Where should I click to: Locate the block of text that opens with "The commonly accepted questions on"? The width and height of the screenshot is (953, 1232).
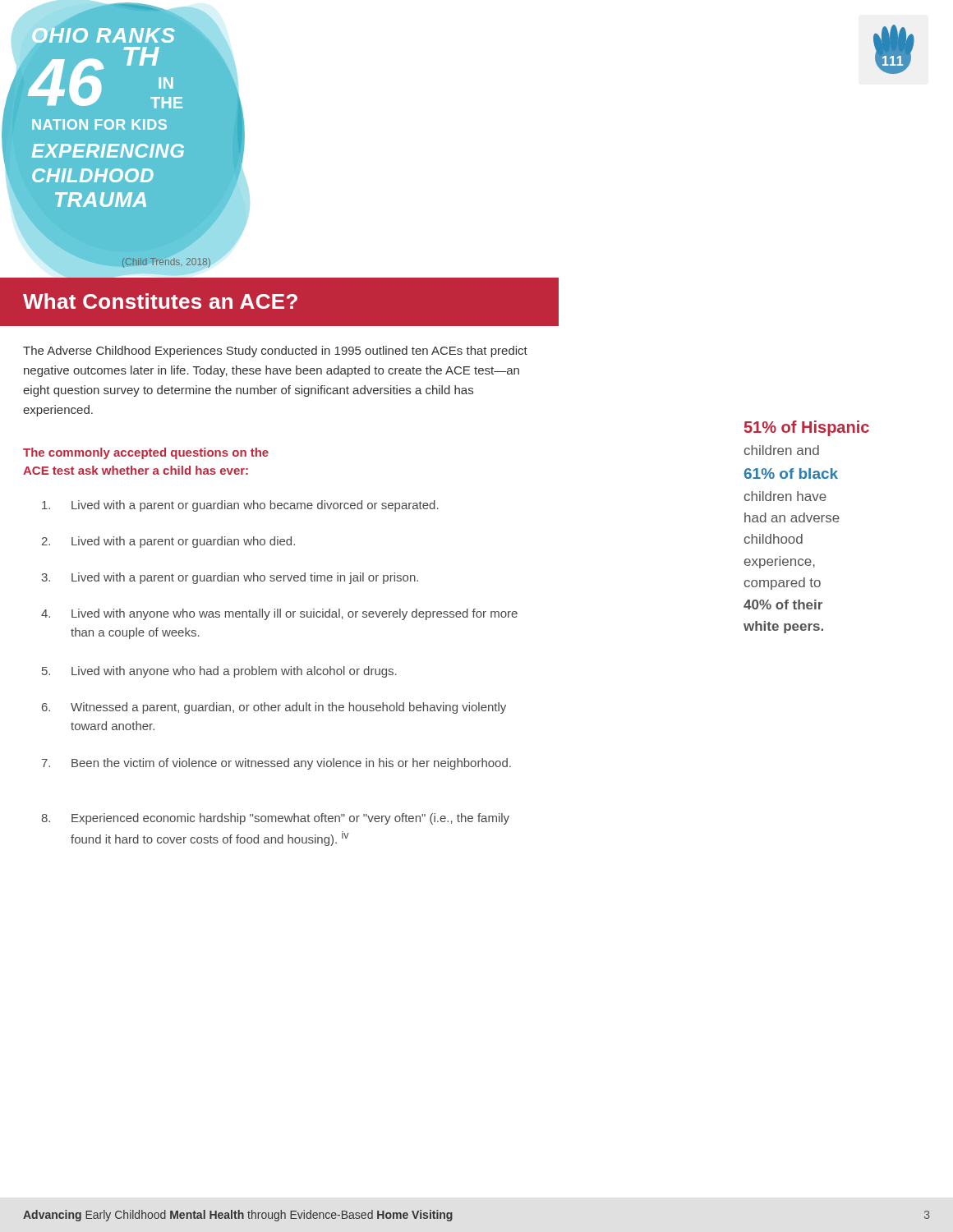[x=146, y=461]
